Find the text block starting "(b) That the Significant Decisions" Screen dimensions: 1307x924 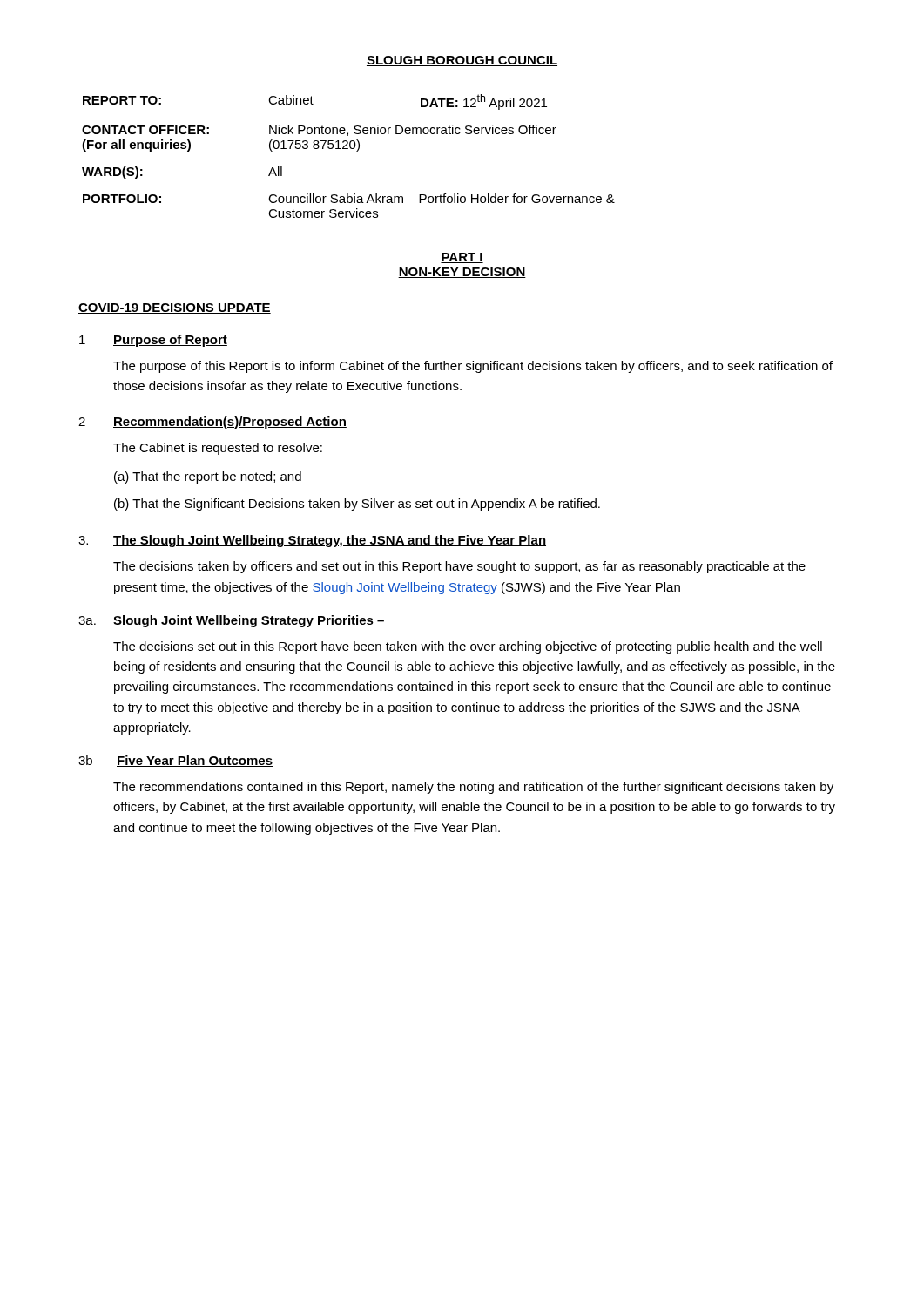coord(357,503)
